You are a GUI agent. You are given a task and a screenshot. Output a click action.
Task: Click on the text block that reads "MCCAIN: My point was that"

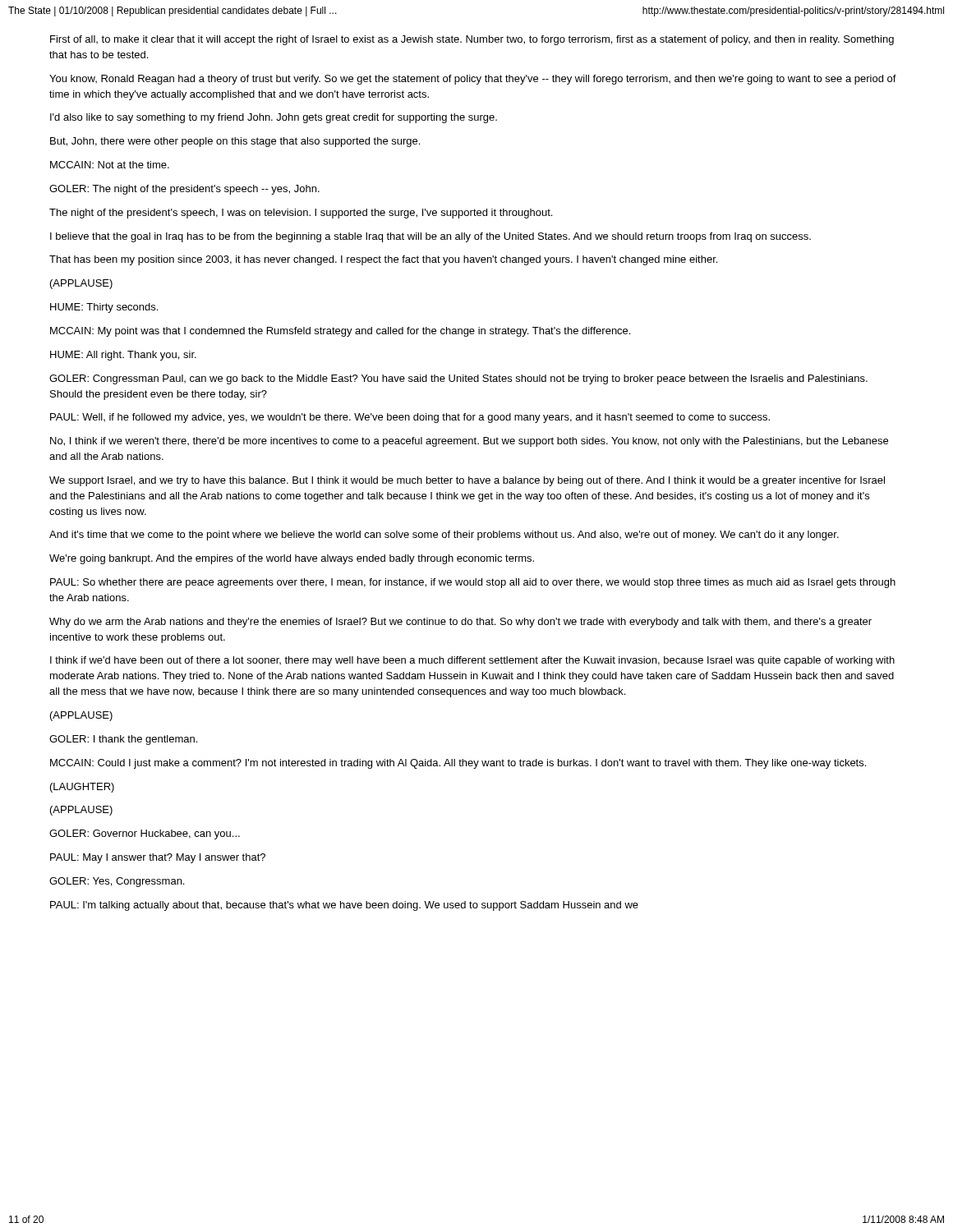point(340,331)
